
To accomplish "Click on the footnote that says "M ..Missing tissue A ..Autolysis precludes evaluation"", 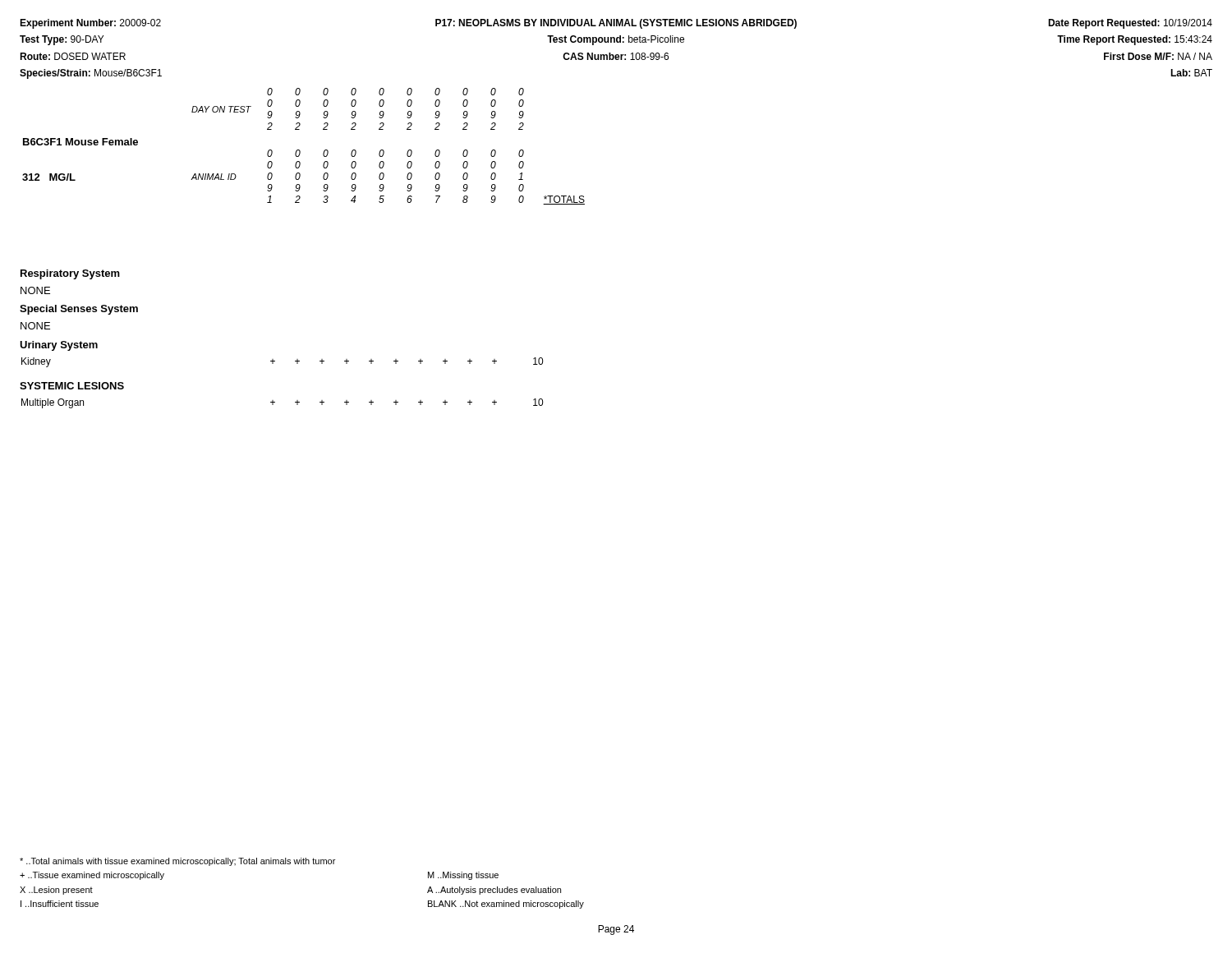I will point(505,890).
